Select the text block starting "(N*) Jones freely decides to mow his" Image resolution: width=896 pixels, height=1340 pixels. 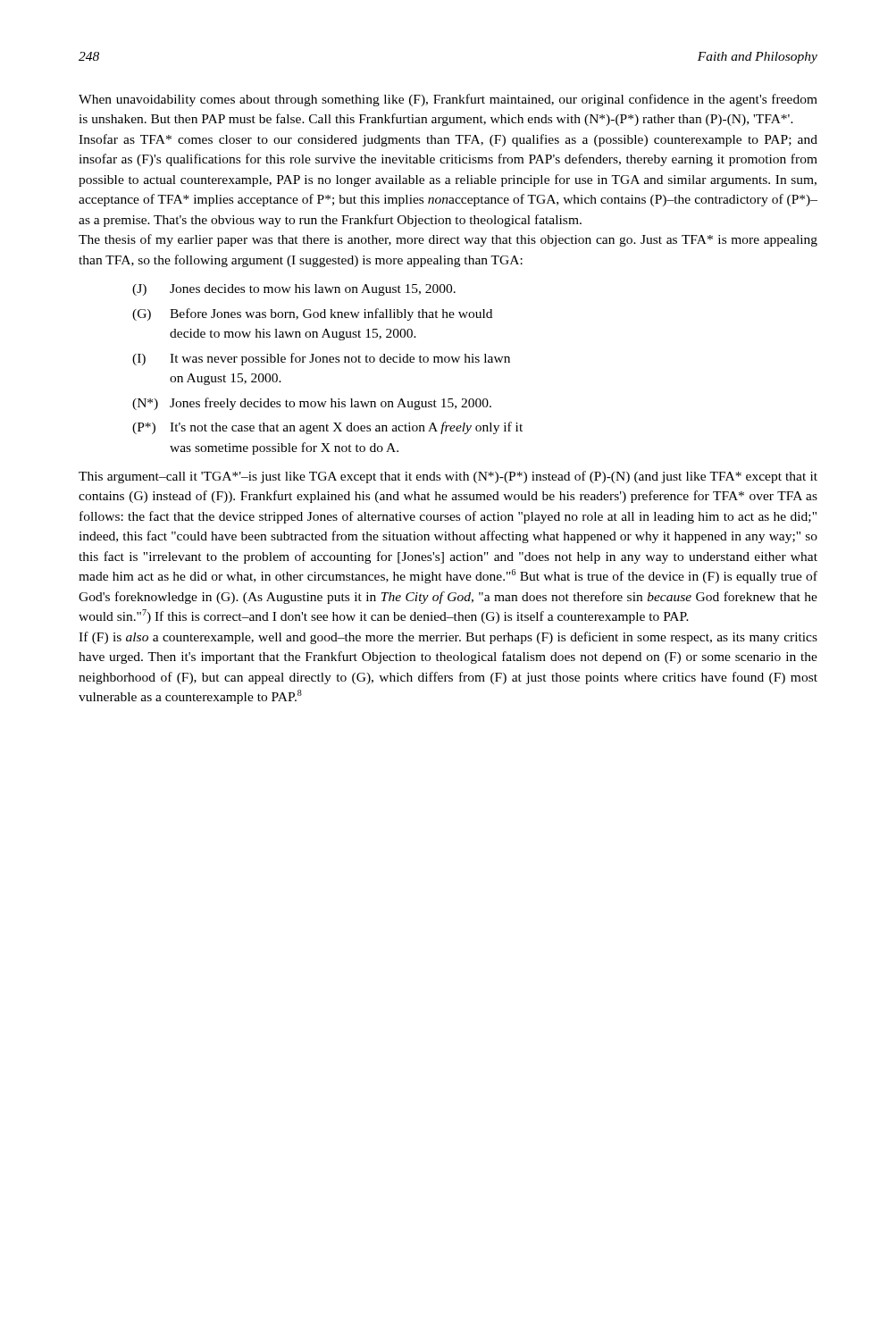(475, 403)
